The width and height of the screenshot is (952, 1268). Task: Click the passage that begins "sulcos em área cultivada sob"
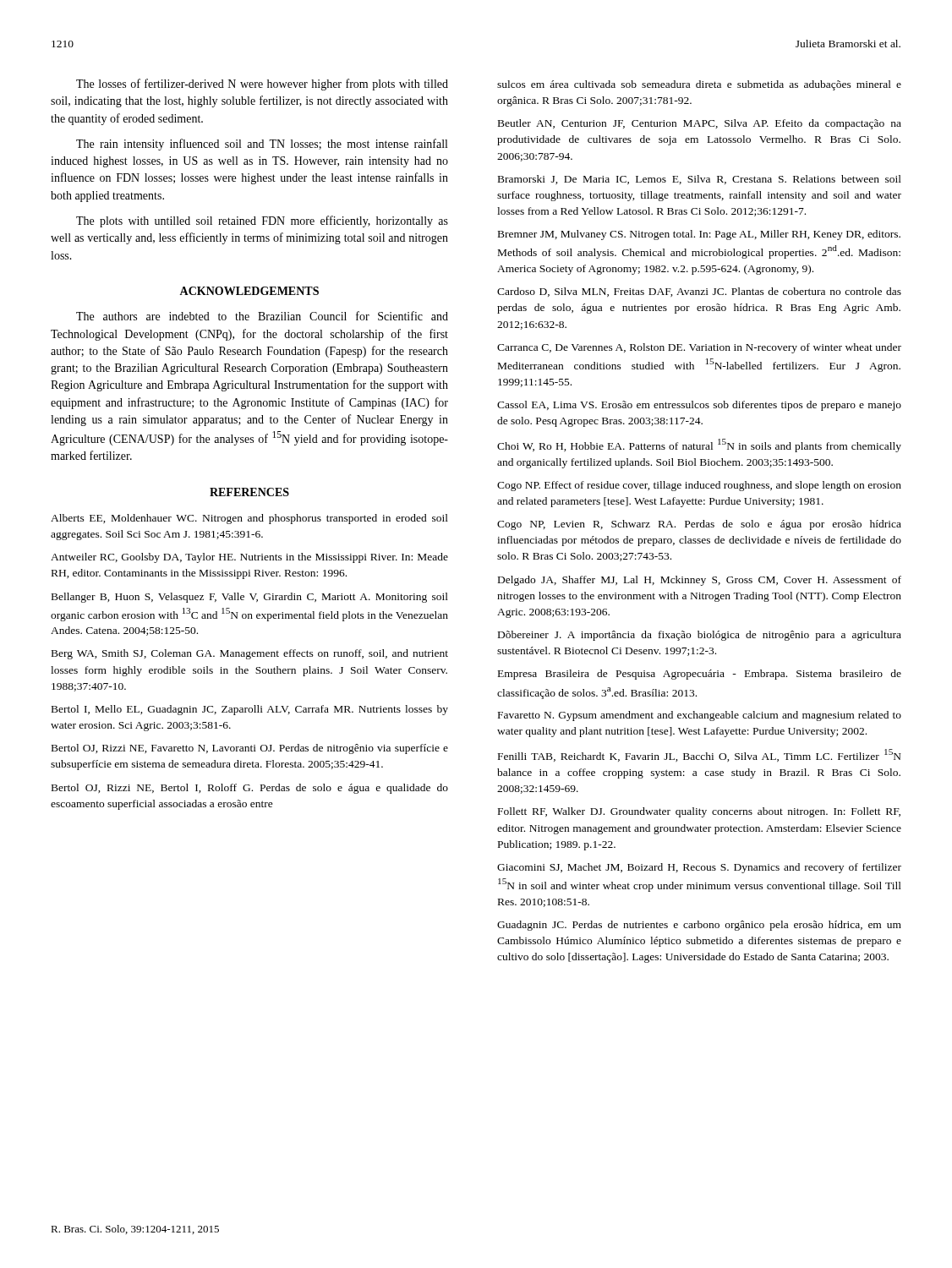click(x=699, y=92)
